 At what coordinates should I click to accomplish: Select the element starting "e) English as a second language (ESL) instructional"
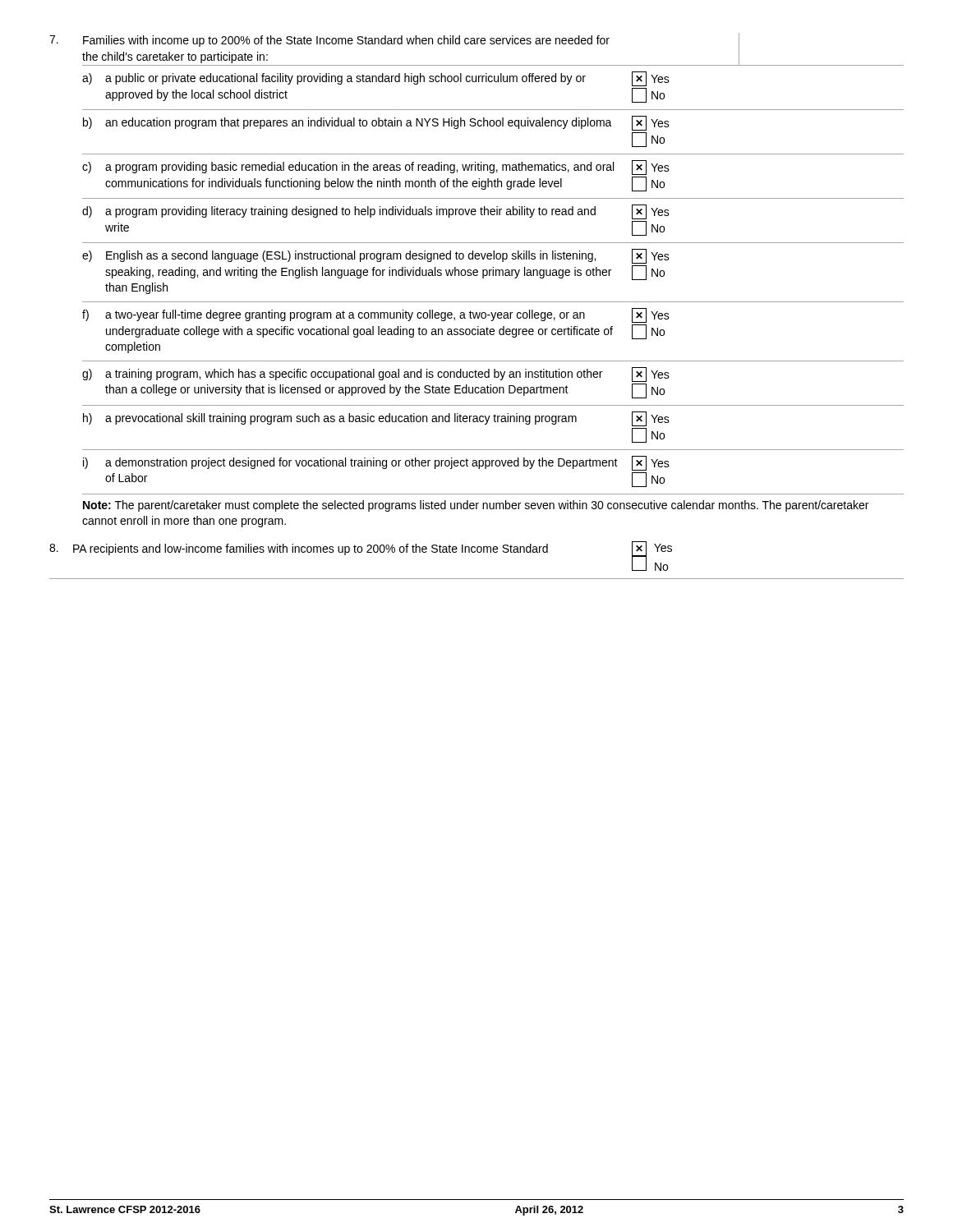pos(410,272)
